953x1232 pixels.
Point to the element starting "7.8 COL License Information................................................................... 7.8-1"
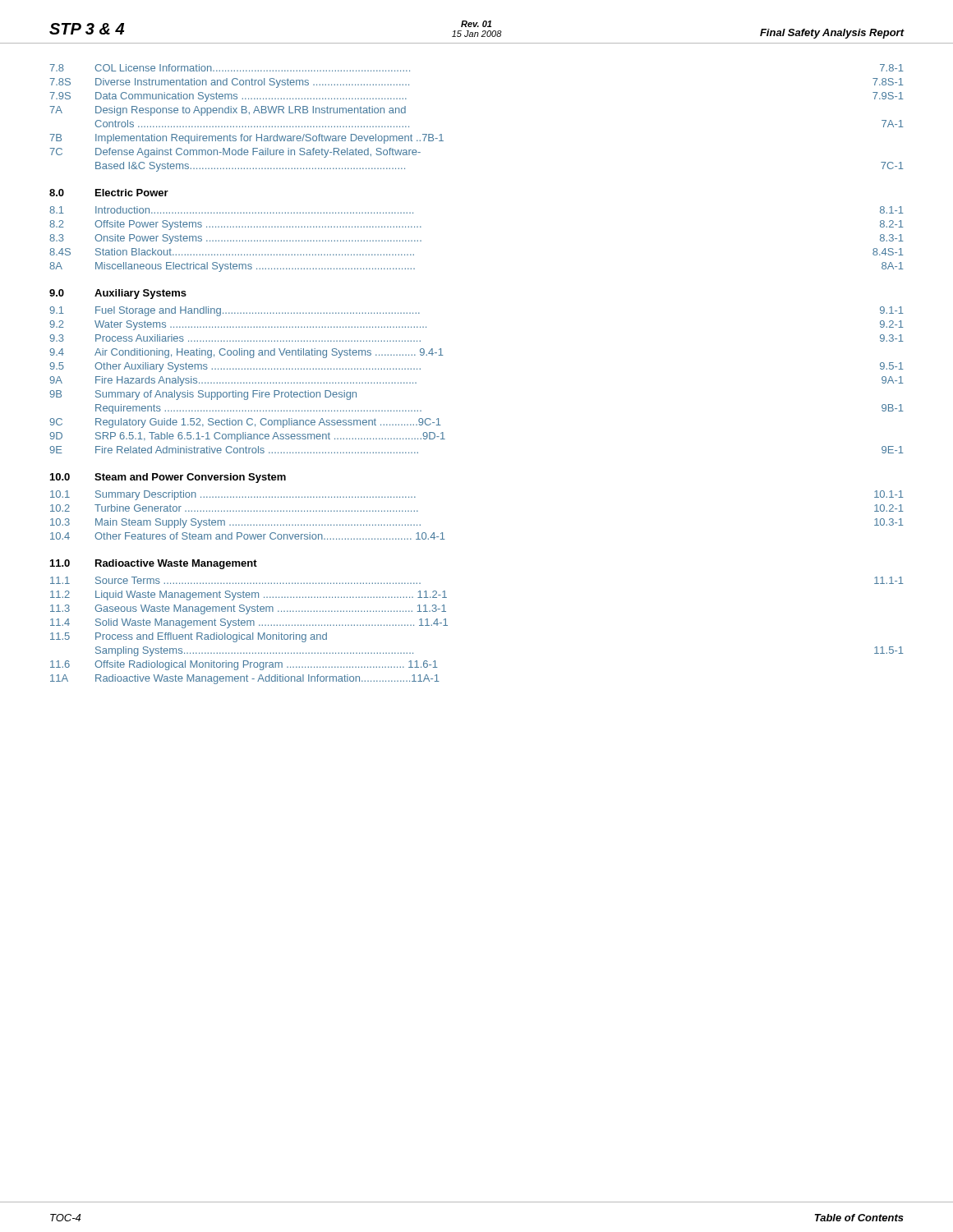52,68
